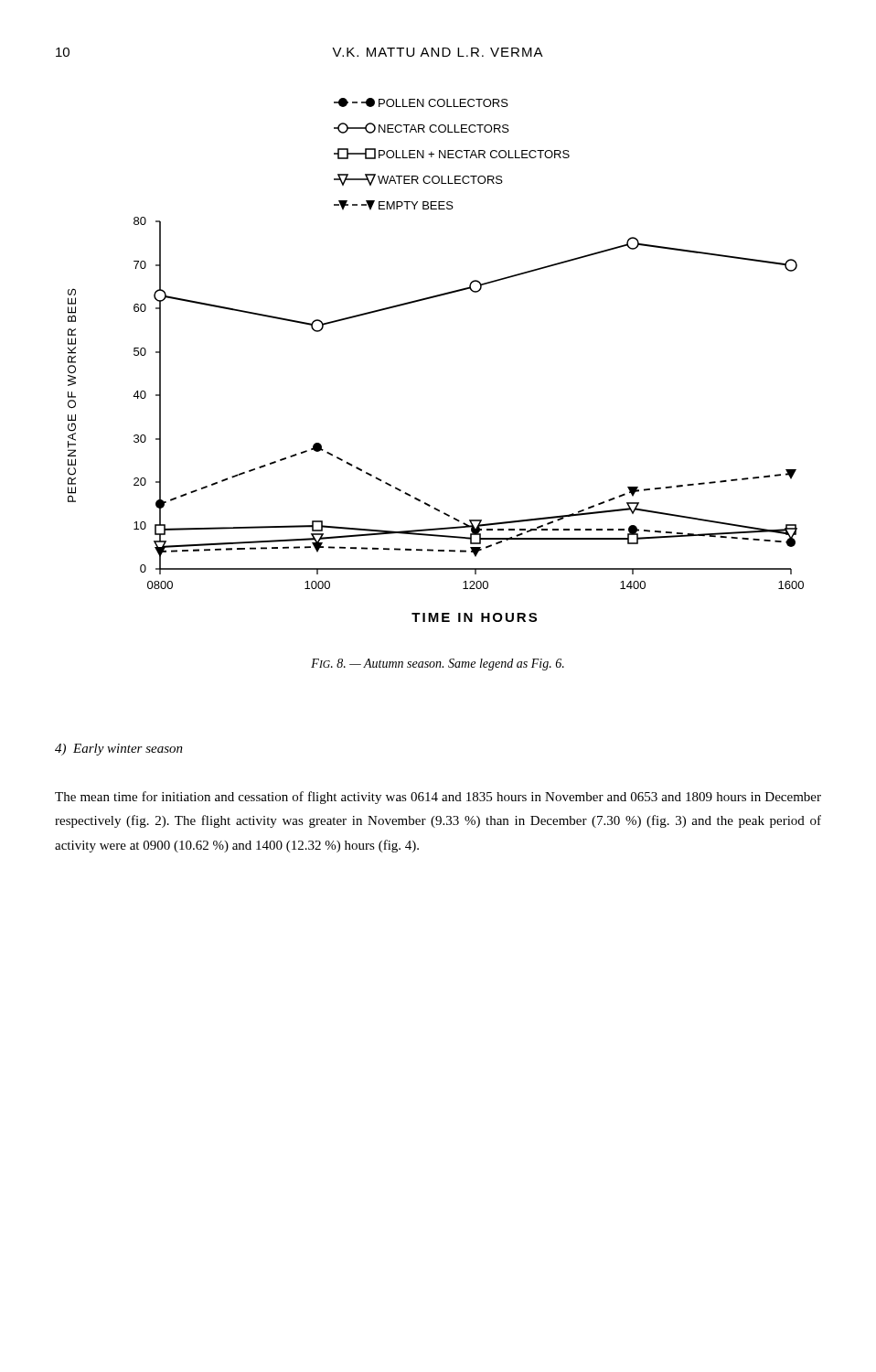Navigate to the passage starting "4) Early winter season"
Screen dimensions: 1372x876
point(119,748)
